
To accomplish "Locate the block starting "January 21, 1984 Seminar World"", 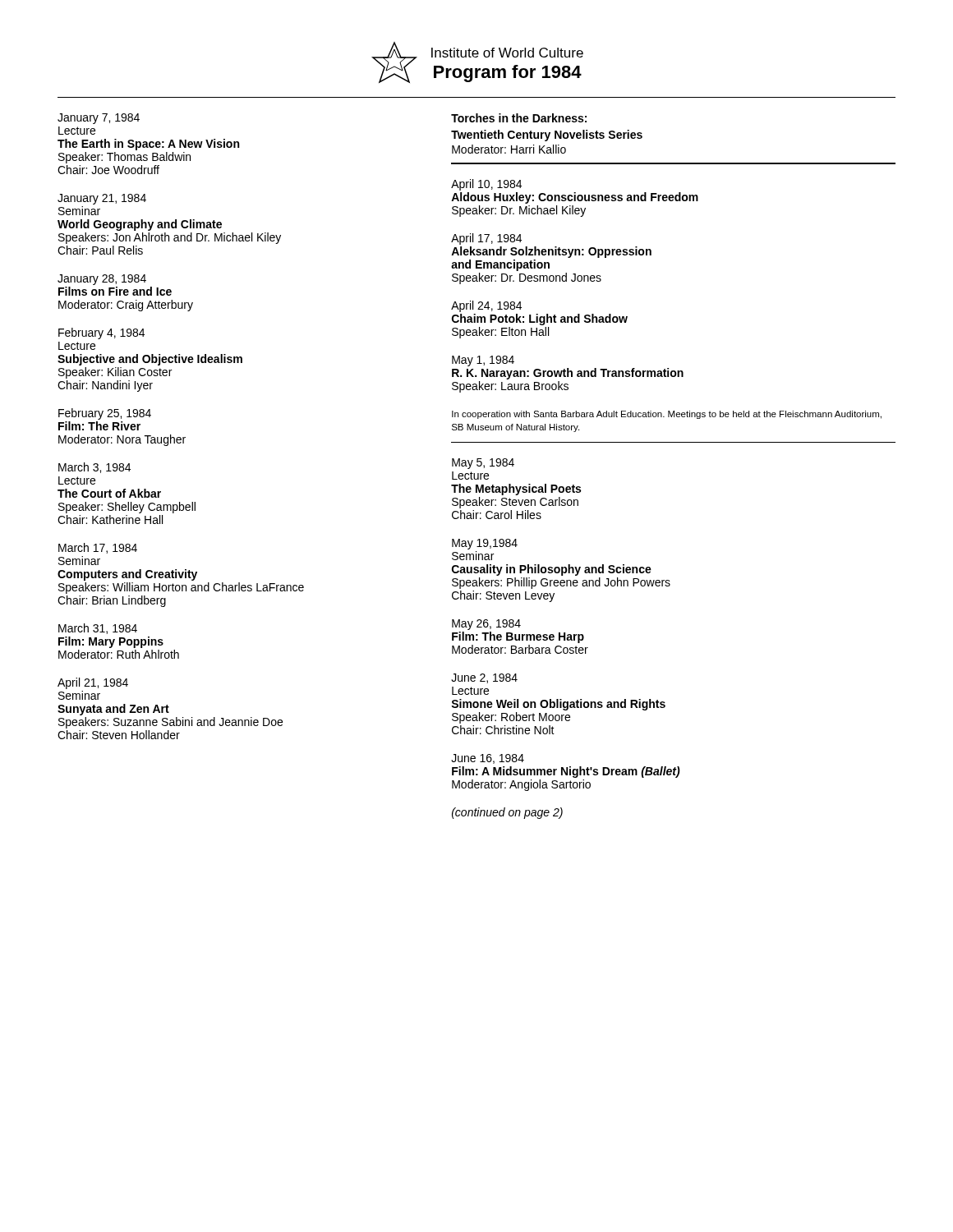I will [238, 224].
